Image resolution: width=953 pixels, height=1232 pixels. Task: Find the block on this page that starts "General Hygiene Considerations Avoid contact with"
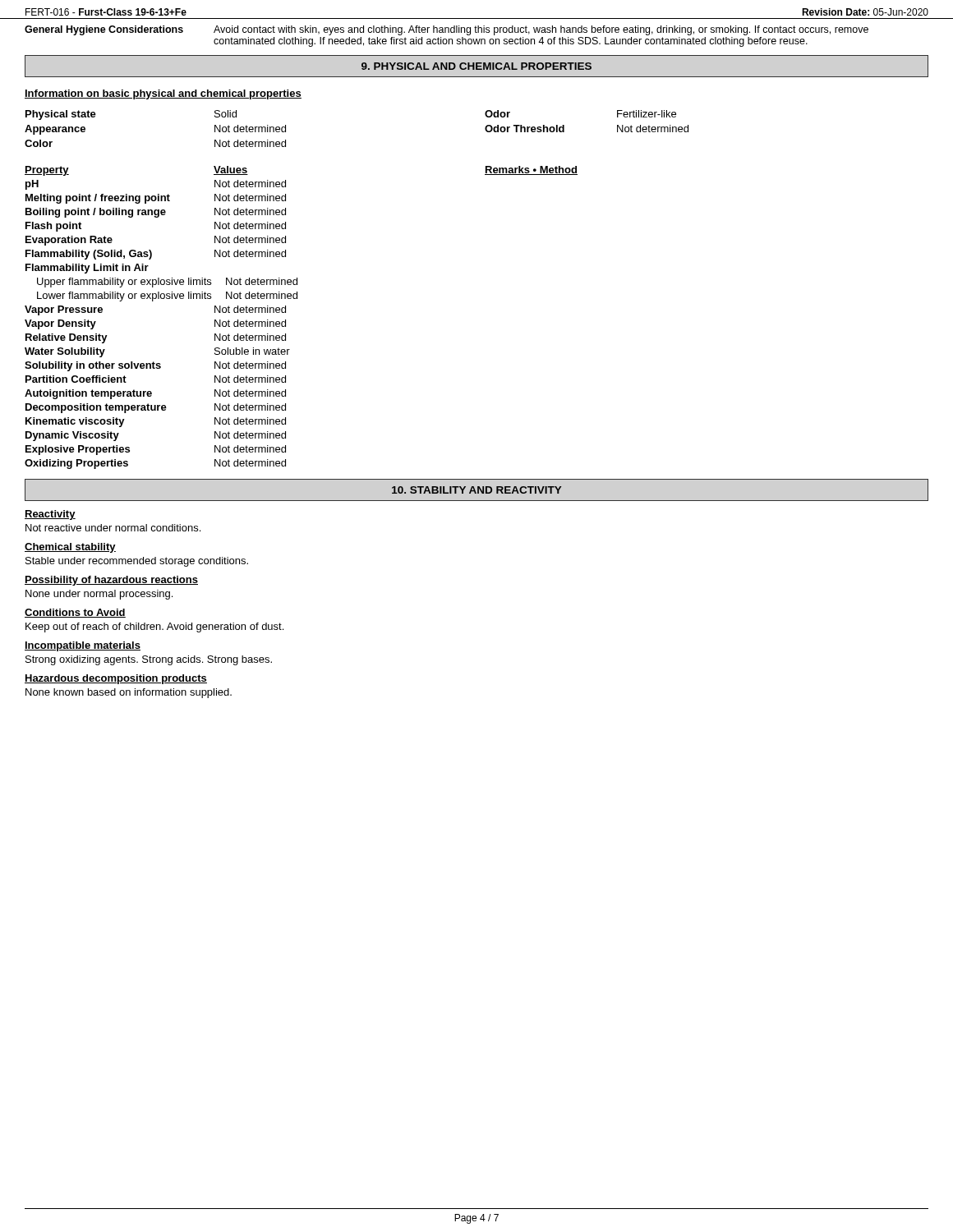476,35
